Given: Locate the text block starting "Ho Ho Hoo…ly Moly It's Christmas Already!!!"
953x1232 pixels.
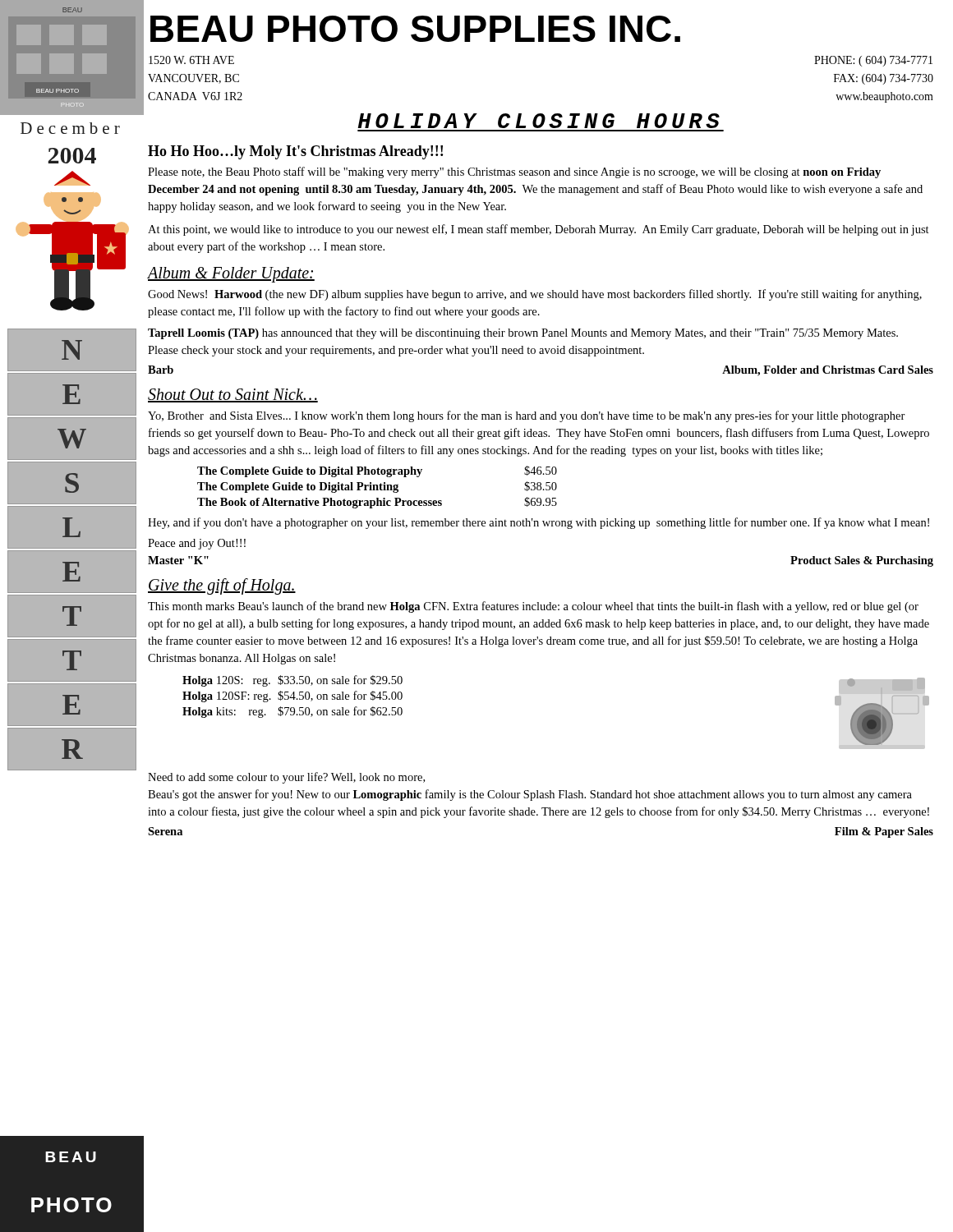Looking at the screenshot, I should click(x=296, y=151).
